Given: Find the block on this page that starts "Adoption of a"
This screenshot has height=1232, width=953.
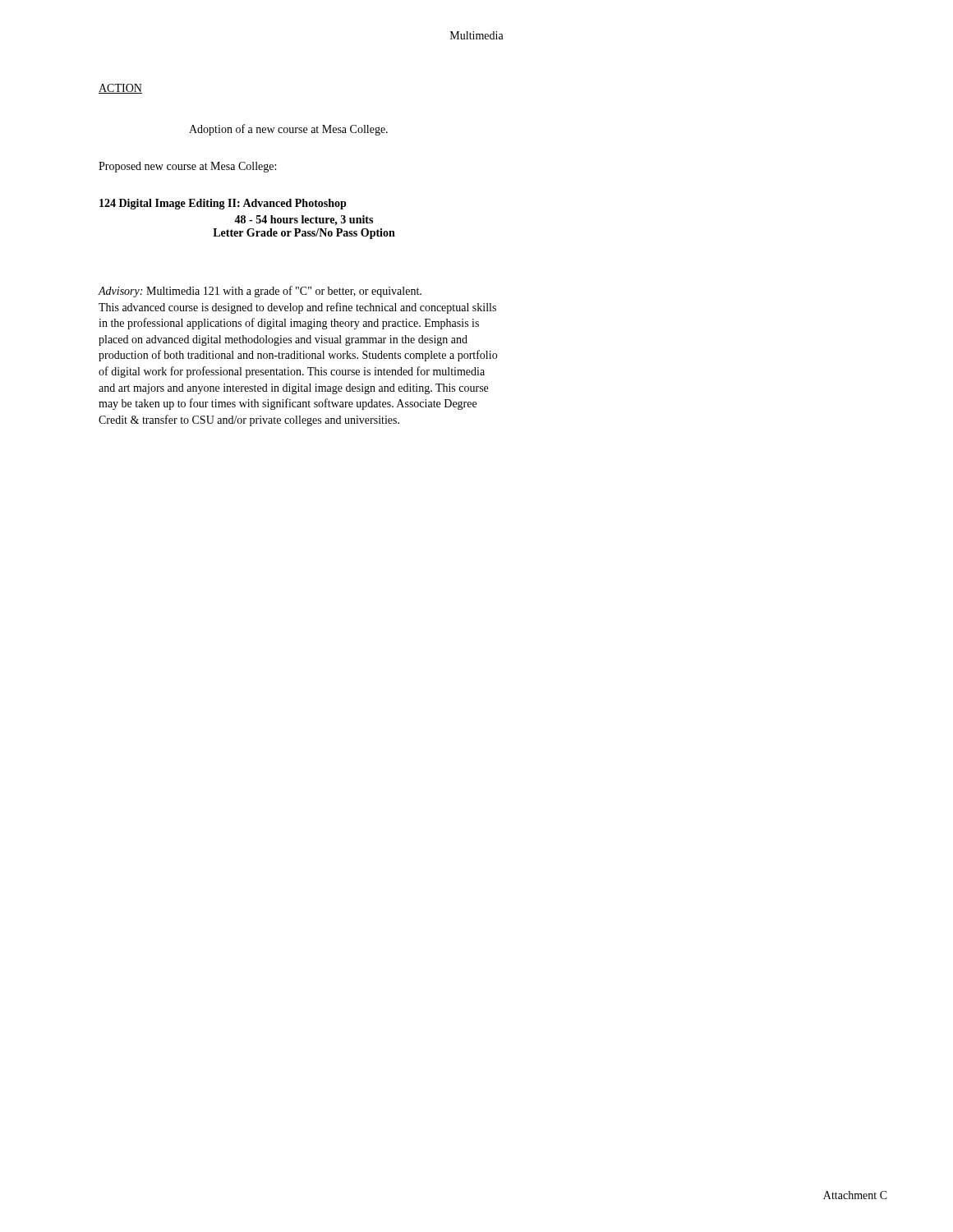Looking at the screenshot, I should pyautogui.click(x=289, y=129).
